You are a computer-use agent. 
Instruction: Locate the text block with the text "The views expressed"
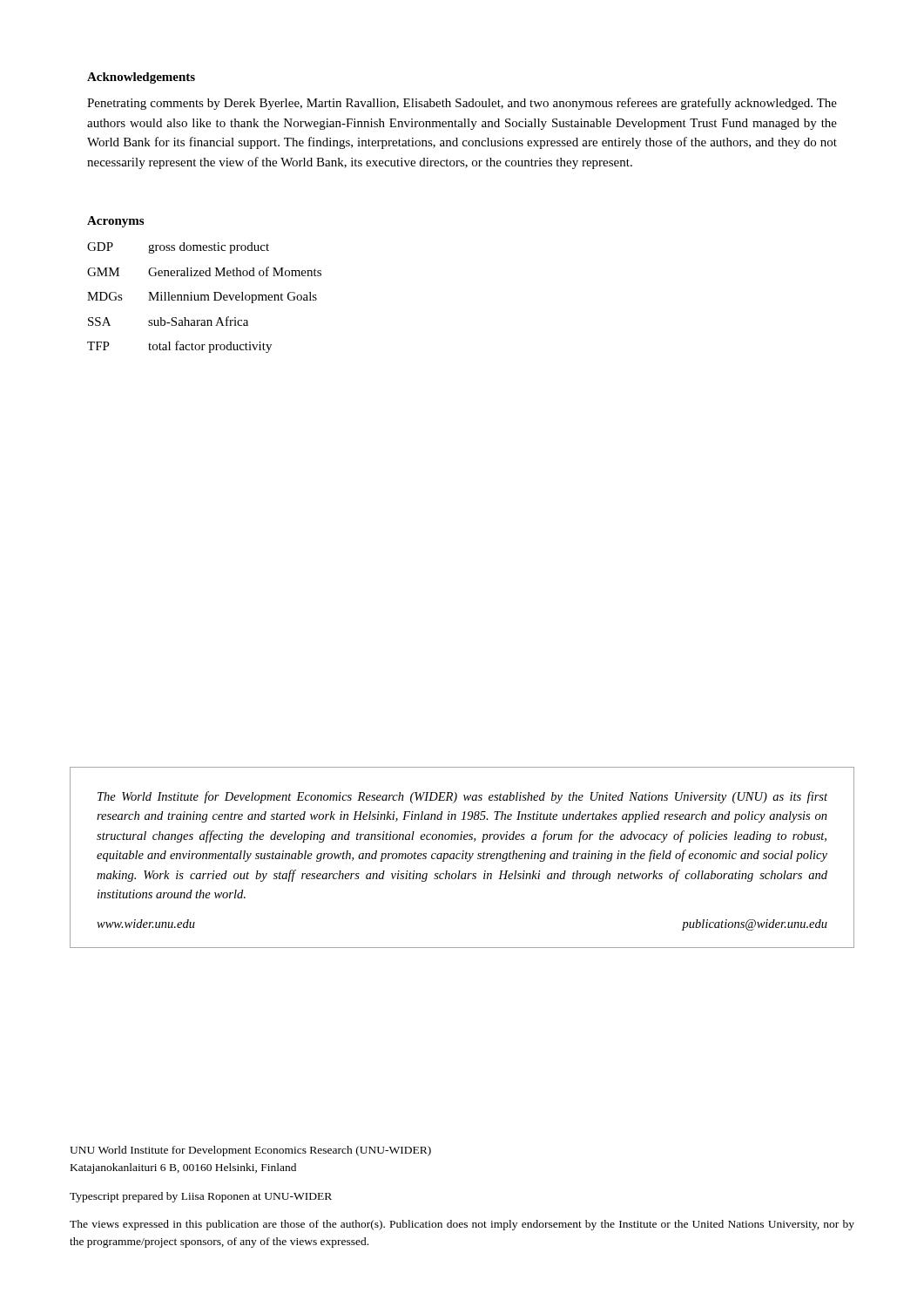[462, 1232]
